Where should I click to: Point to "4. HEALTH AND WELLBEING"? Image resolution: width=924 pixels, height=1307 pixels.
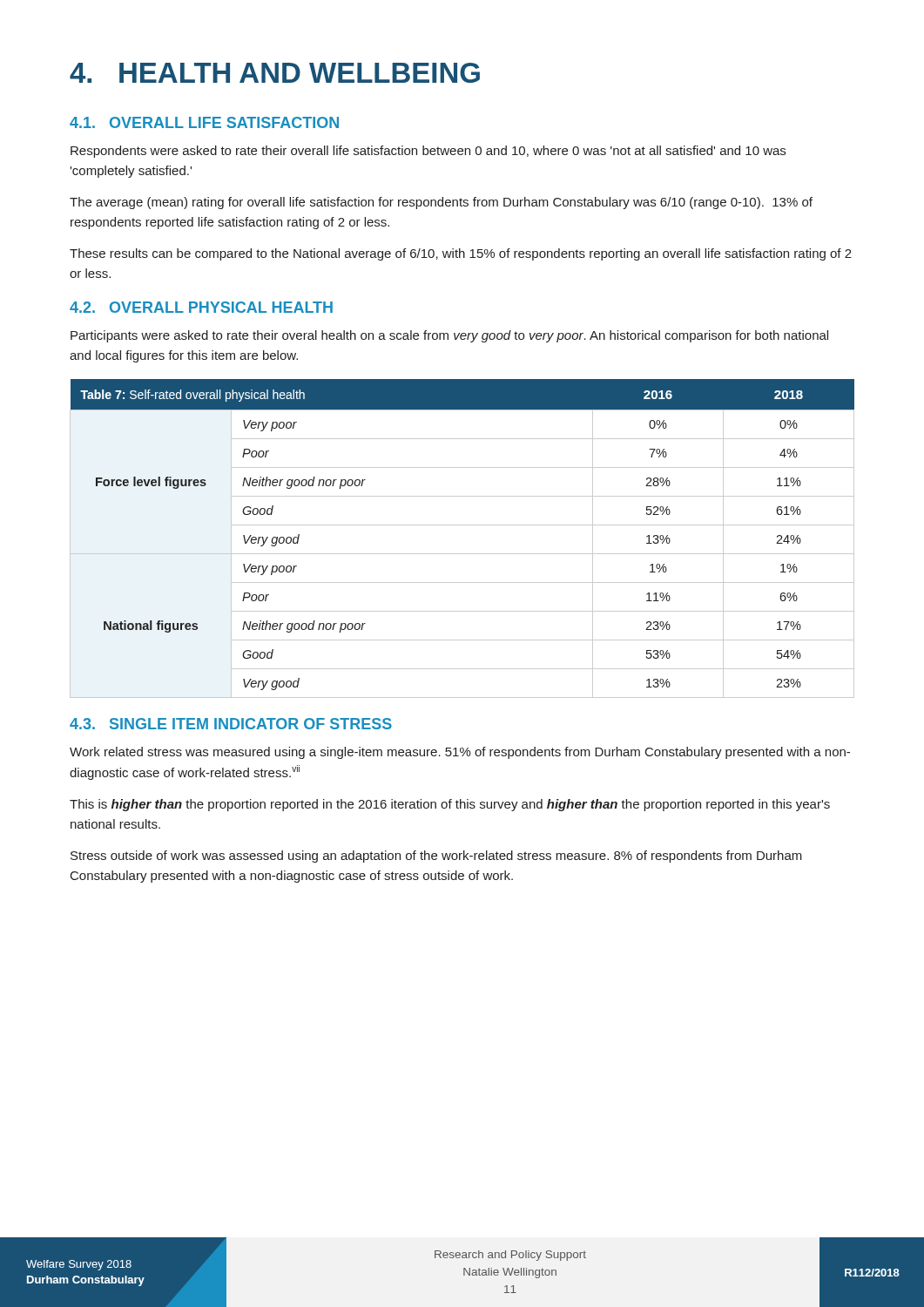click(x=462, y=73)
